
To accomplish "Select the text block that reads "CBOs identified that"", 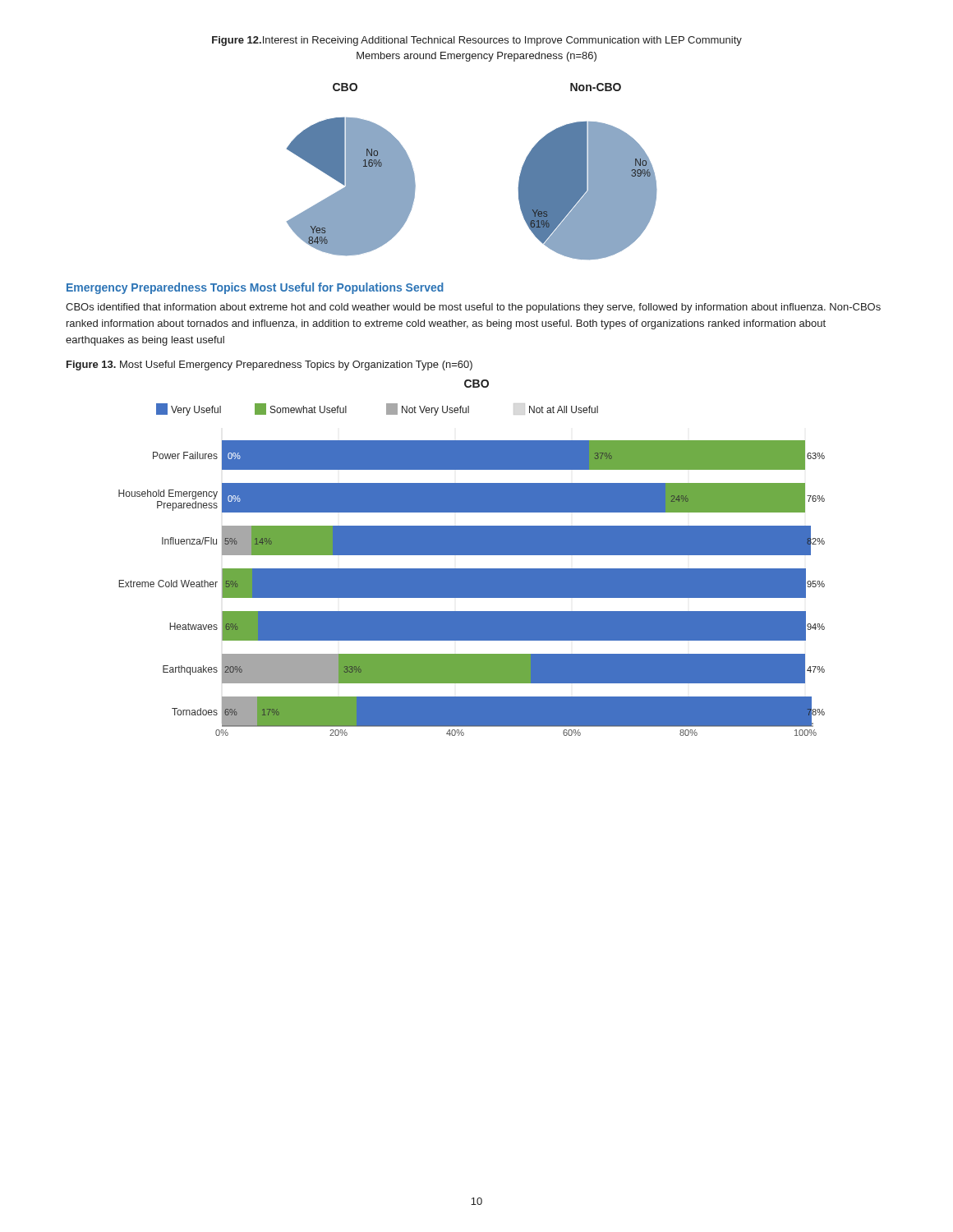I will point(473,323).
